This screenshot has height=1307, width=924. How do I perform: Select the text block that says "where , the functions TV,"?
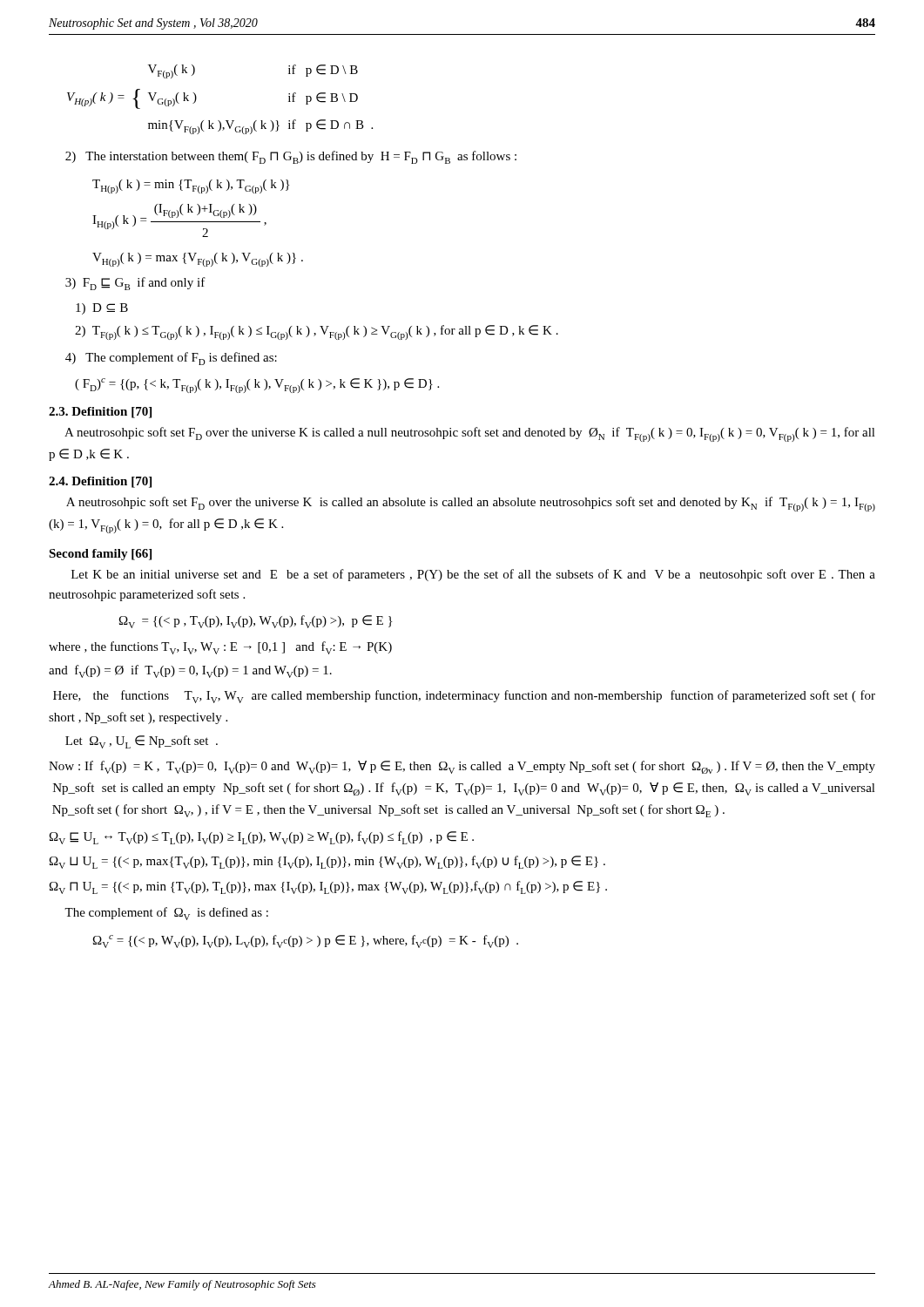coord(220,648)
